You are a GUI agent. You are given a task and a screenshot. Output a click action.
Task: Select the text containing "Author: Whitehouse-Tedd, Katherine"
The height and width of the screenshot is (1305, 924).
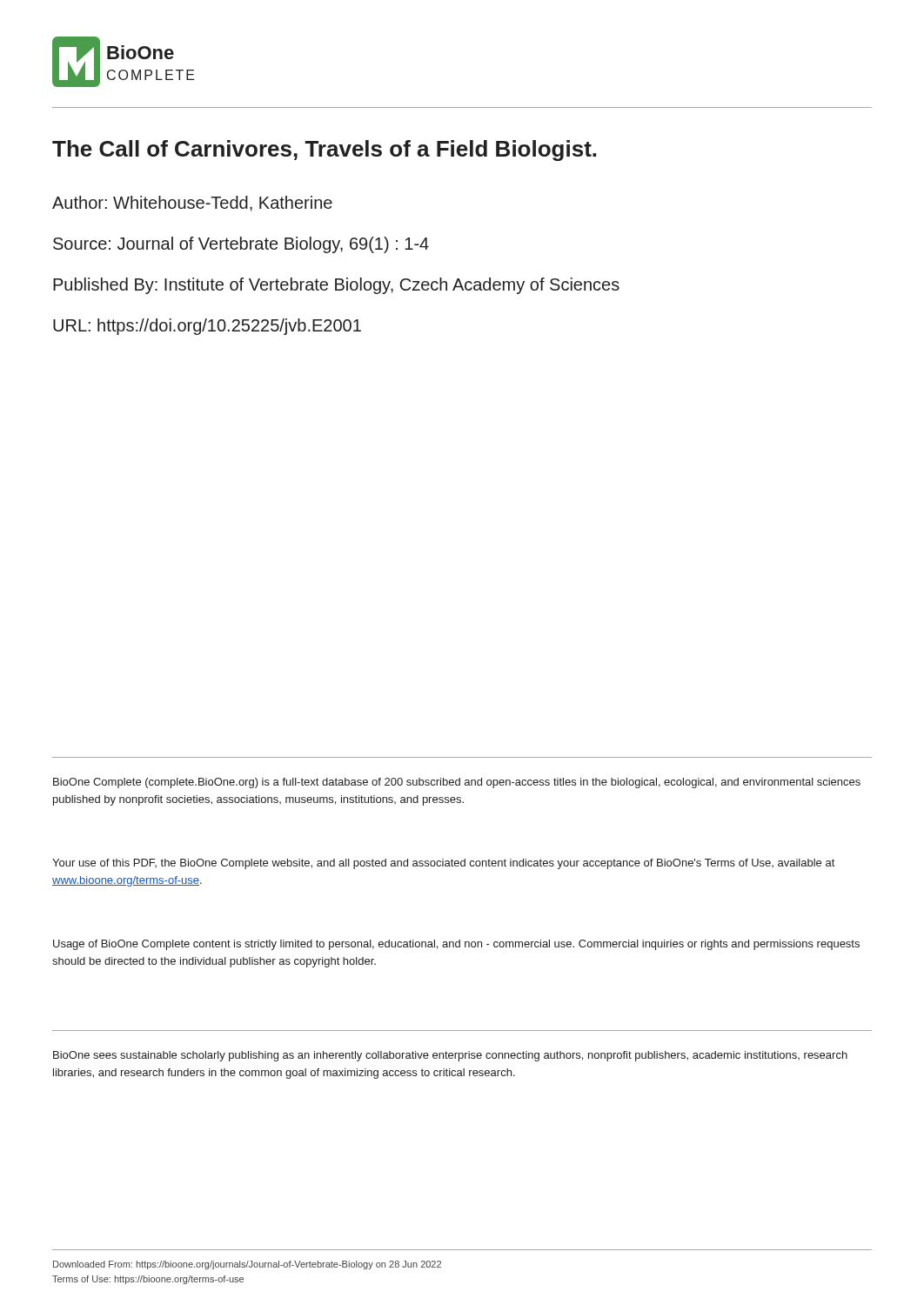coord(192,204)
